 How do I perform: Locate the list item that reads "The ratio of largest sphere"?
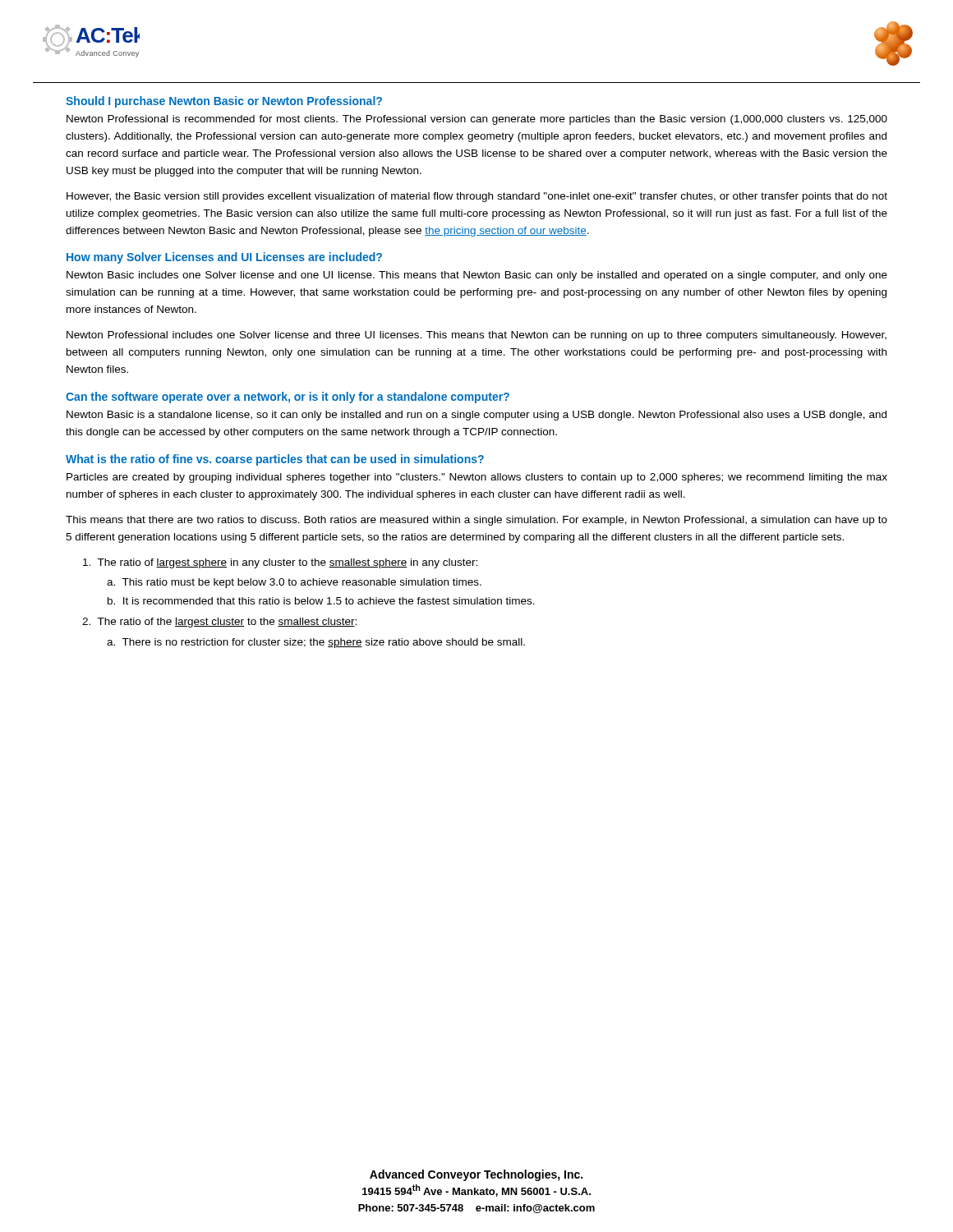(280, 562)
